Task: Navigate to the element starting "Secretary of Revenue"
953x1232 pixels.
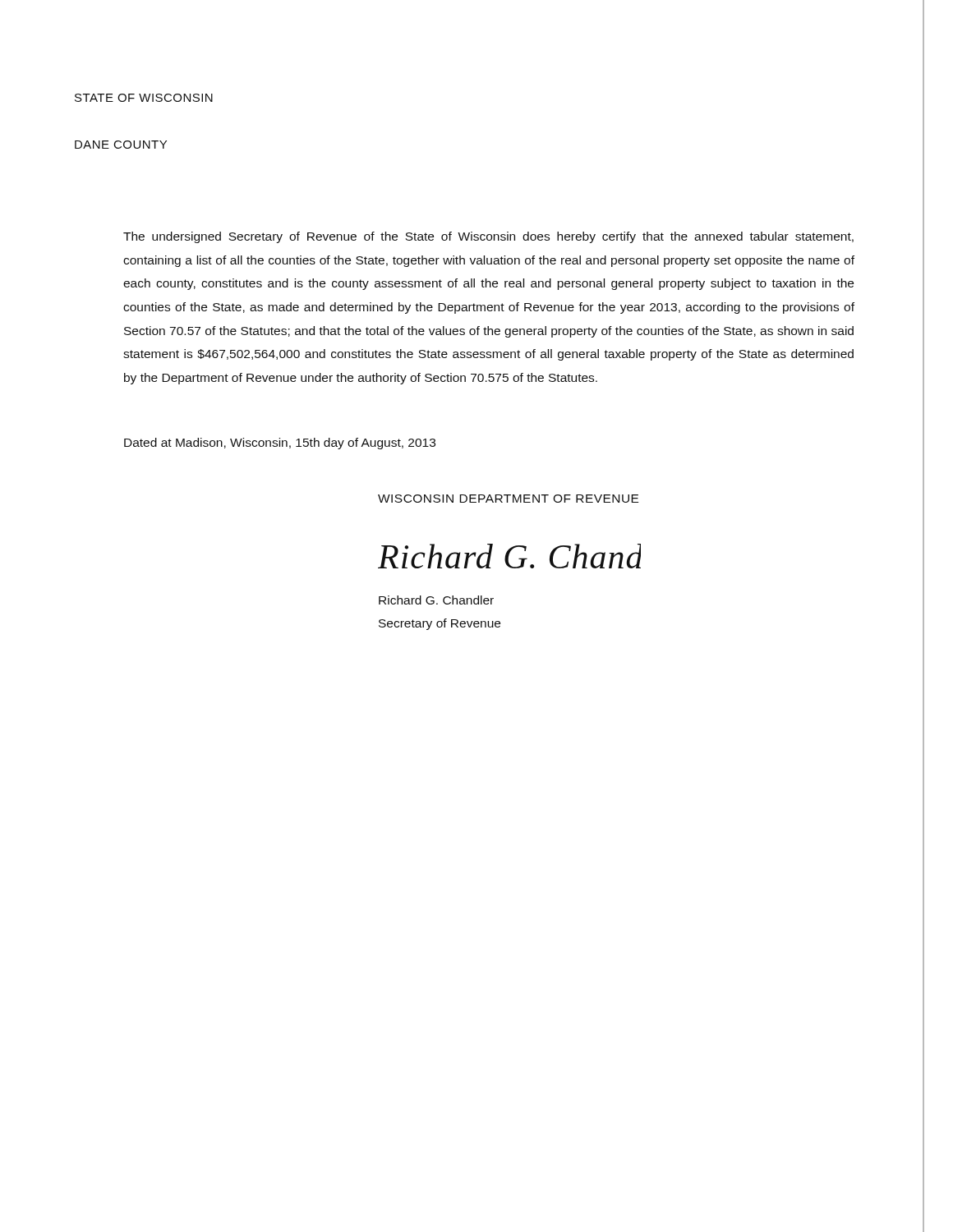Action: 440,623
